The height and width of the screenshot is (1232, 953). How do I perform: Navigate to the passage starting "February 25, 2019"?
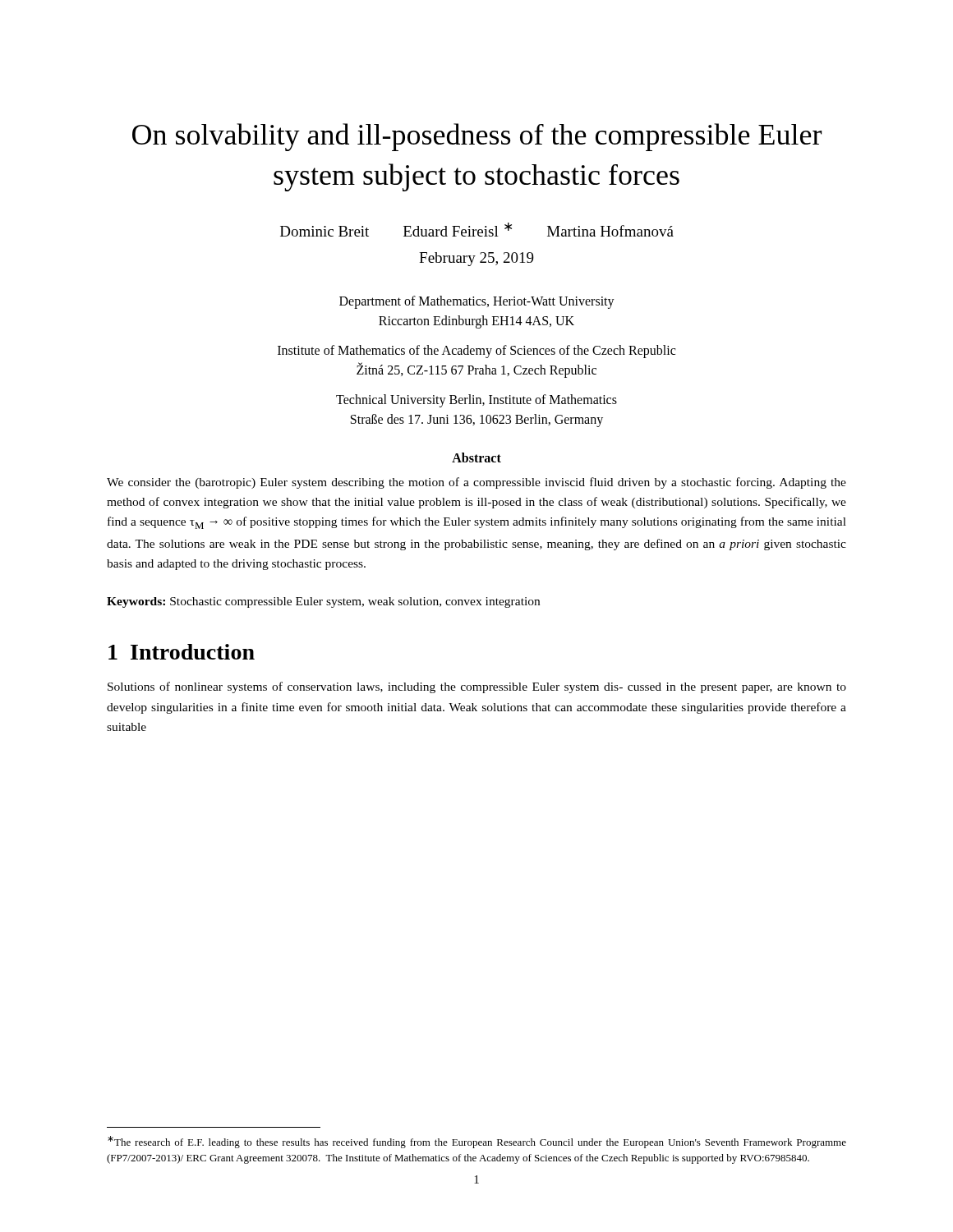tap(476, 257)
